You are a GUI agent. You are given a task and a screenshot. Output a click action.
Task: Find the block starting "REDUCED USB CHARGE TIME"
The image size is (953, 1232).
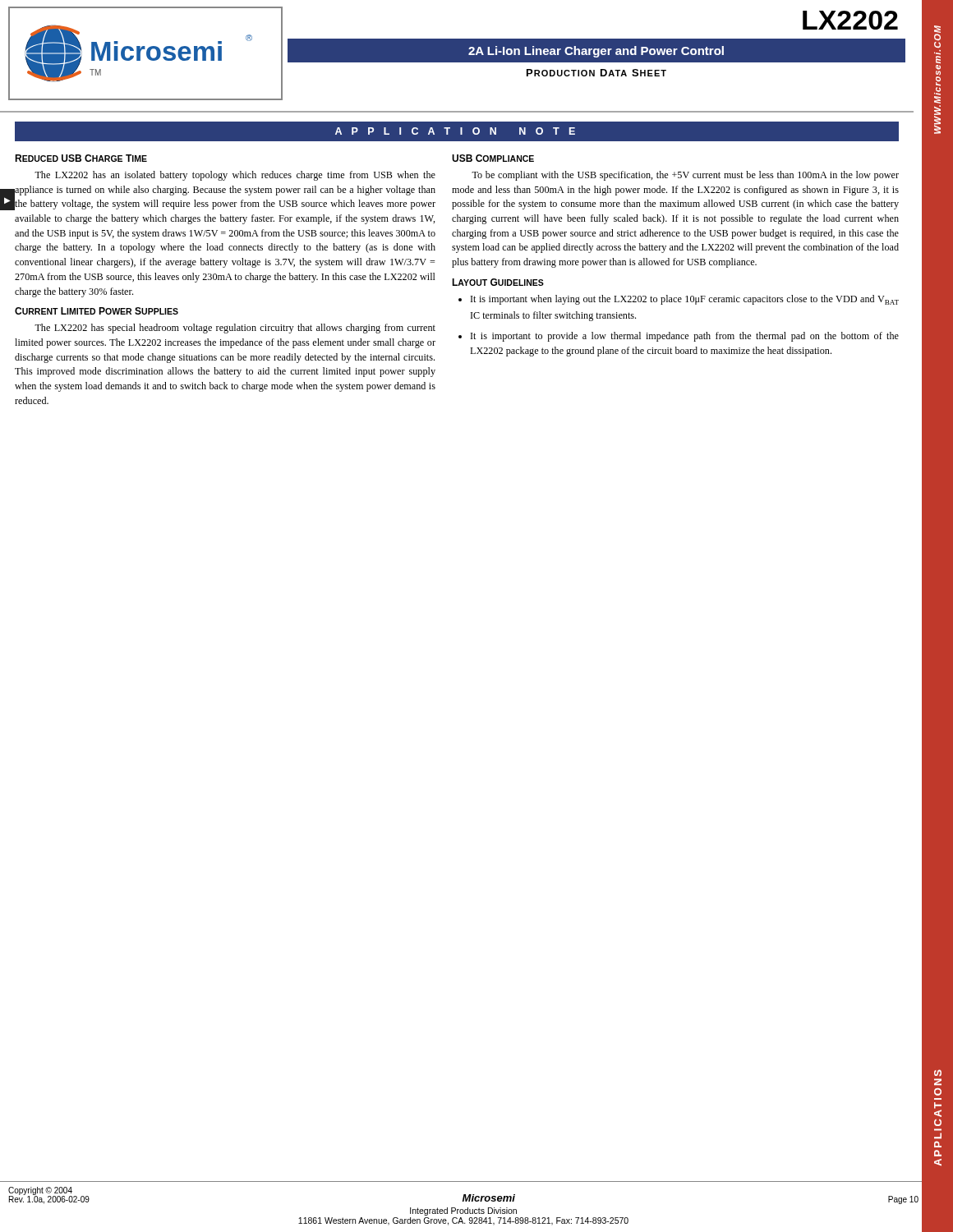[x=81, y=158]
